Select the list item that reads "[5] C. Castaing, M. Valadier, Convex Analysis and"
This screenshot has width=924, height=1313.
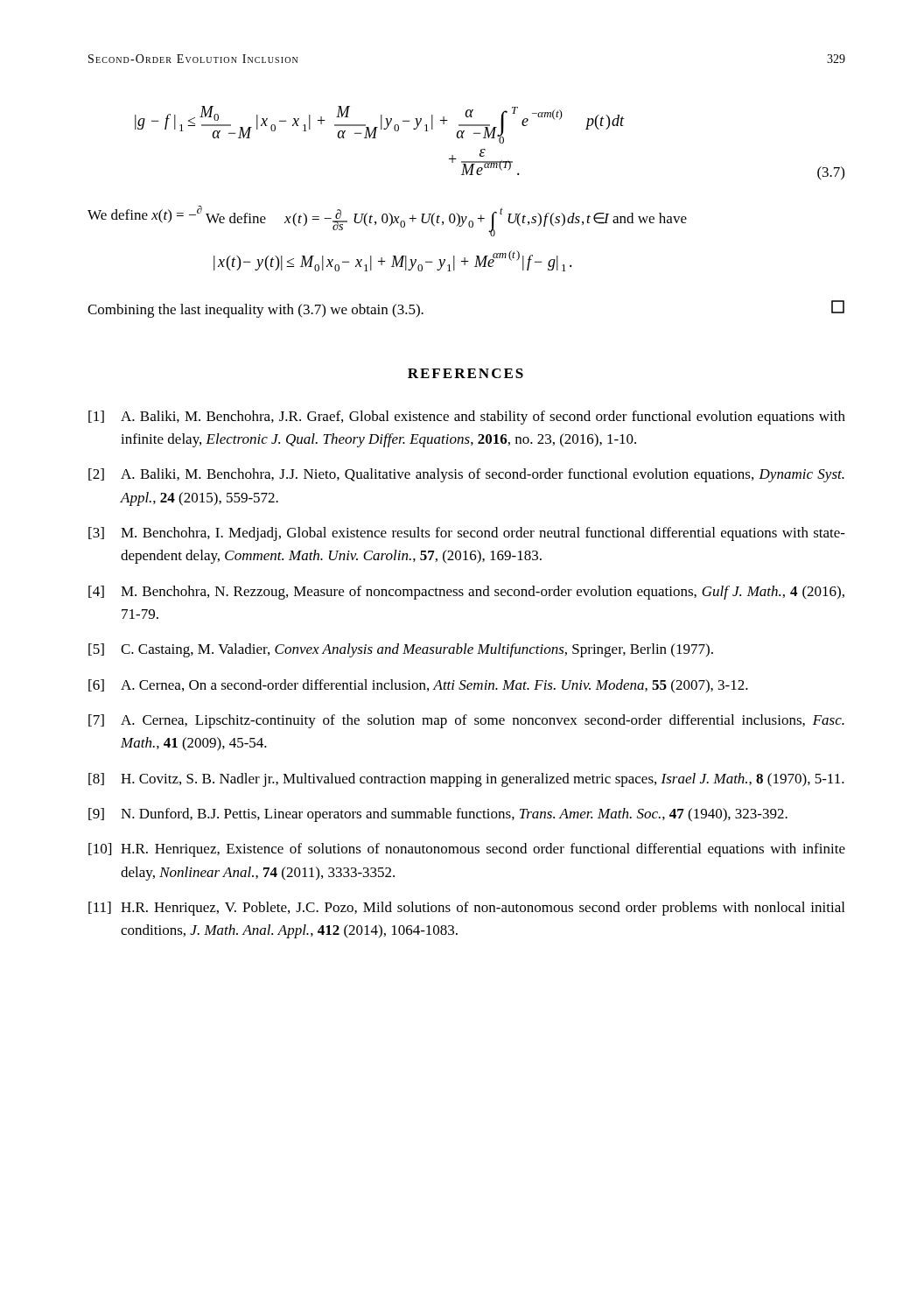coord(466,650)
